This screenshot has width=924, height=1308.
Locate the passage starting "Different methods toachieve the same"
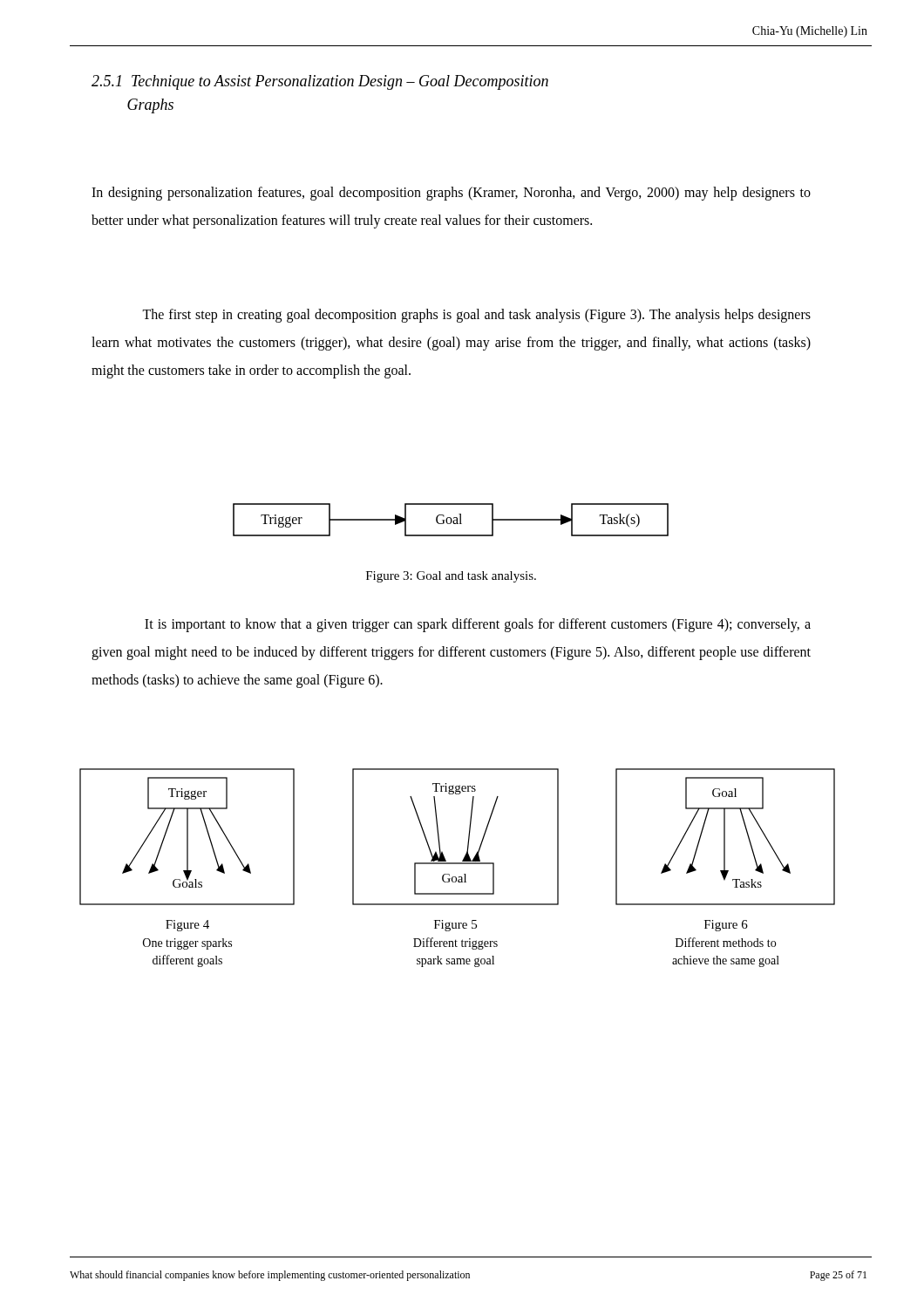(x=726, y=952)
